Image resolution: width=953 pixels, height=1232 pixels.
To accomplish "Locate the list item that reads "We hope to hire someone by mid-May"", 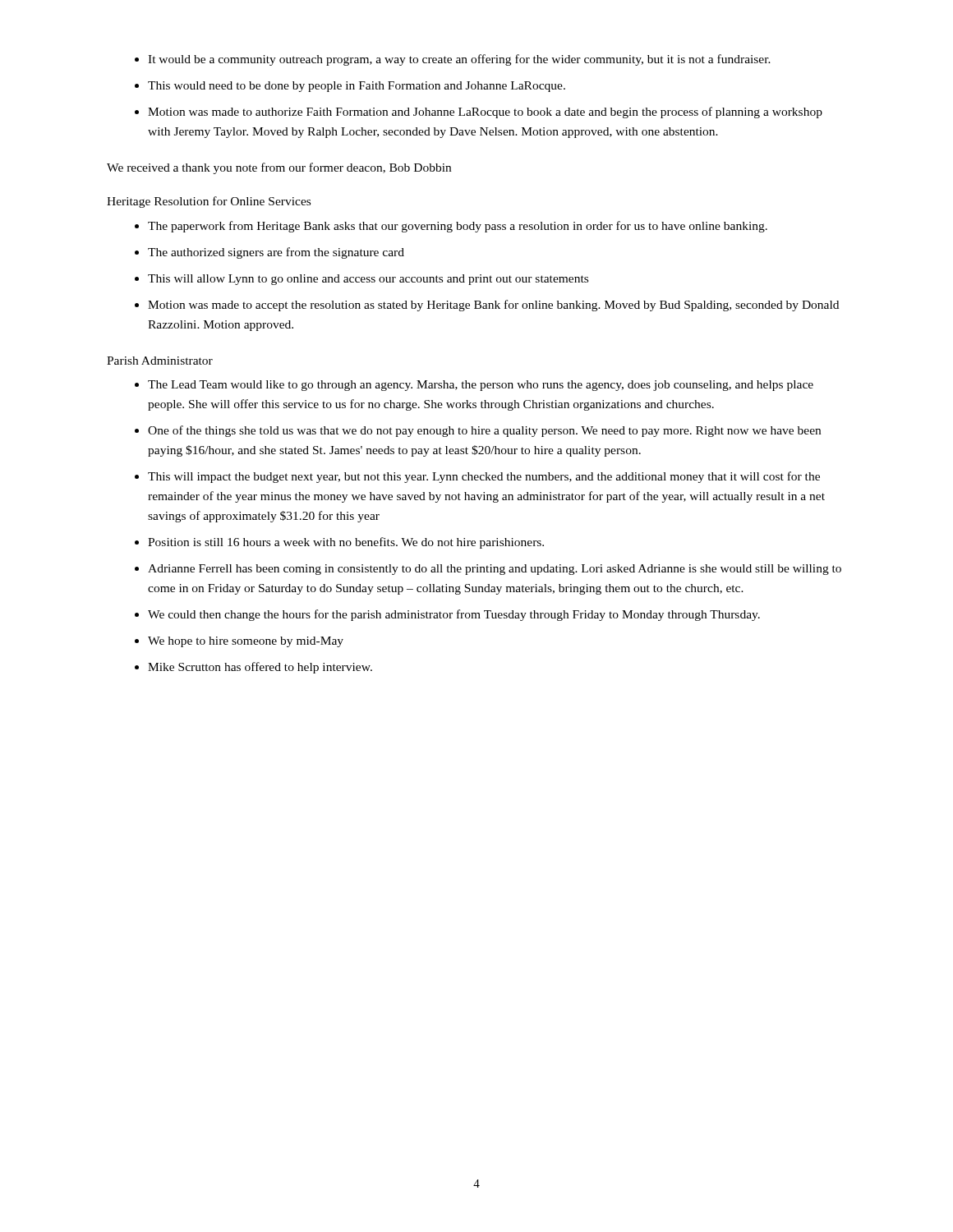I will 246,640.
